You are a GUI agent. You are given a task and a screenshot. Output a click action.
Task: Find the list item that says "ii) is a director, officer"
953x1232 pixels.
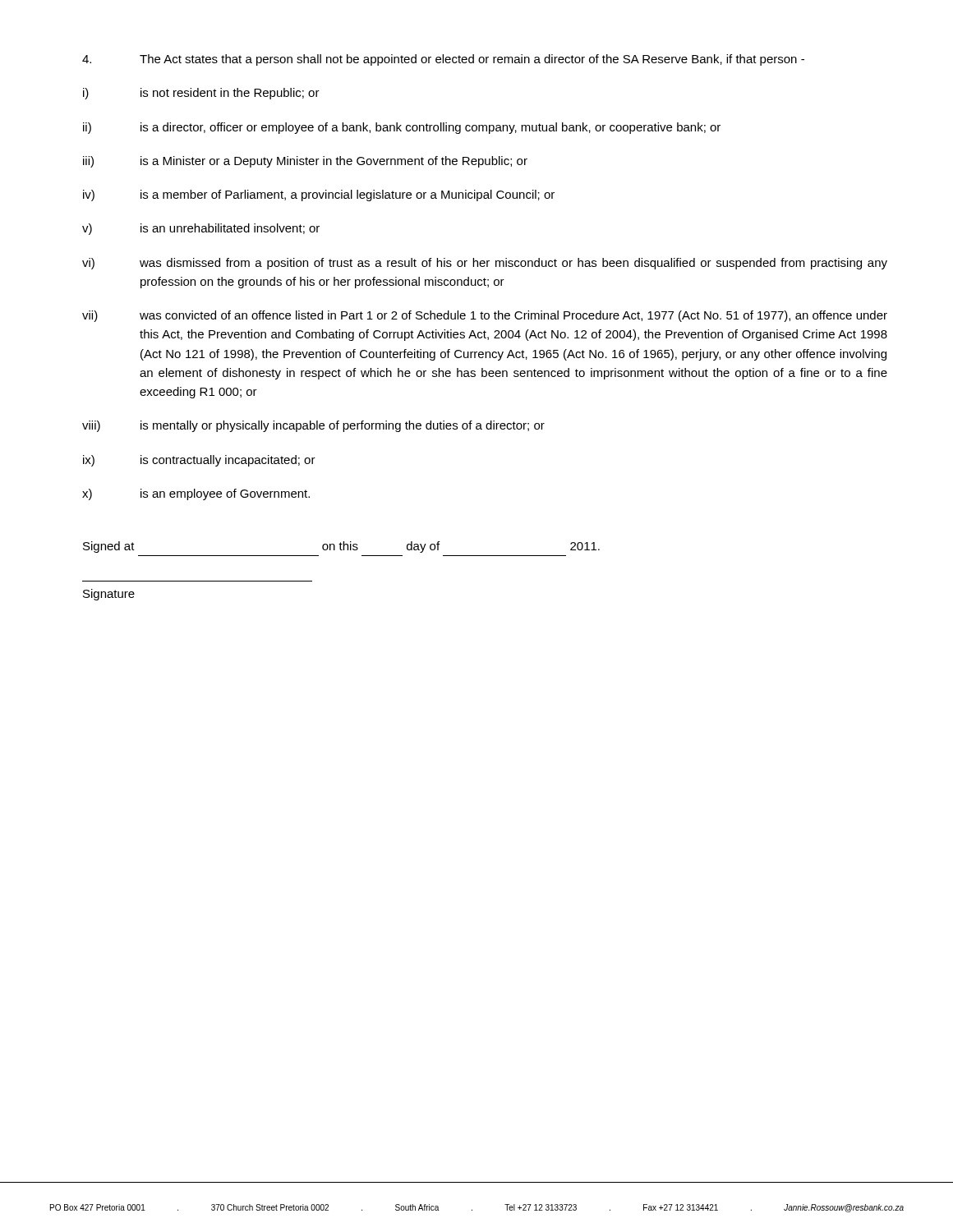tap(485, 127)
